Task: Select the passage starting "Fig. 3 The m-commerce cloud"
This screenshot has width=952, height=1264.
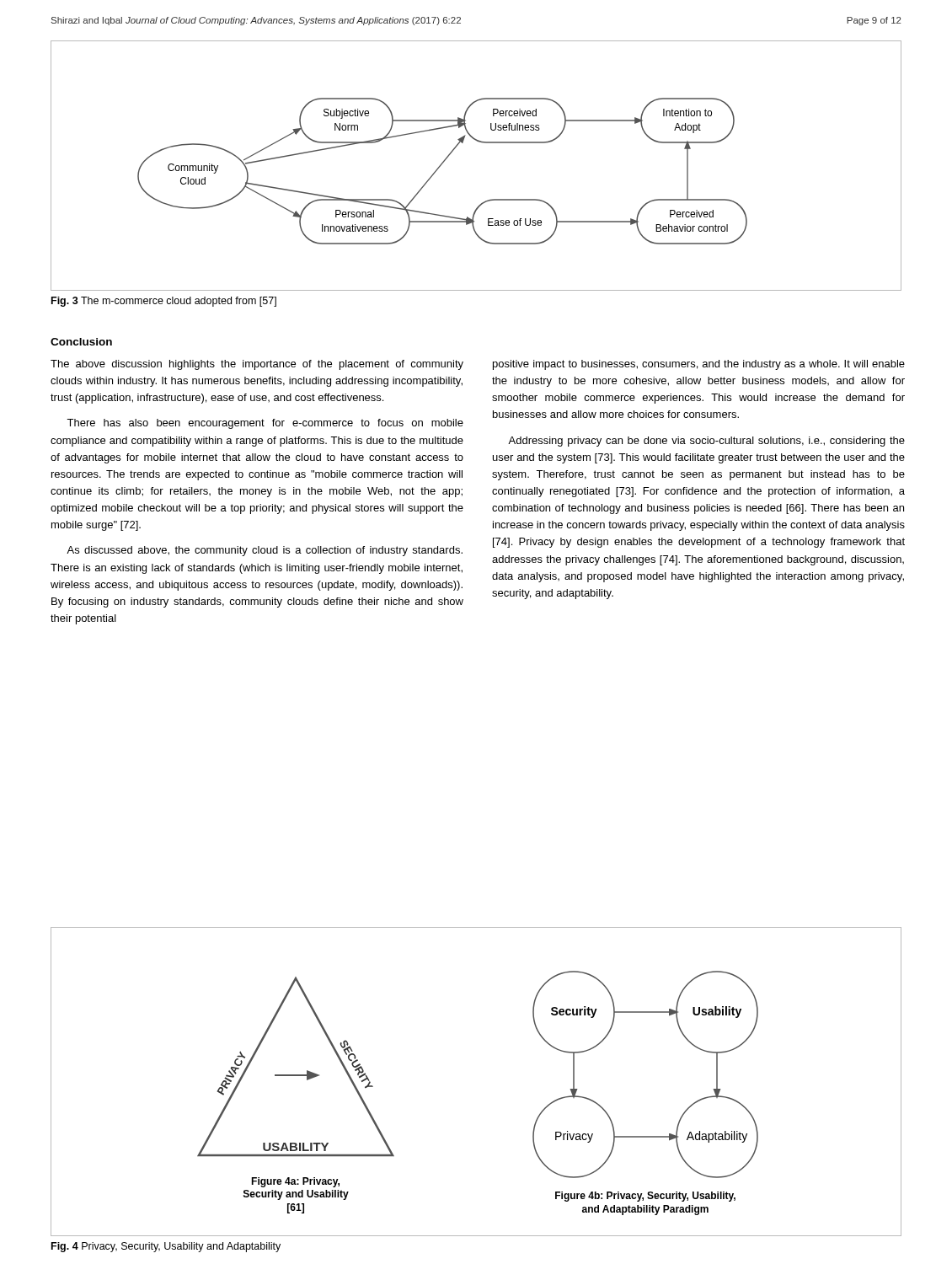Action: click(164, 301)
